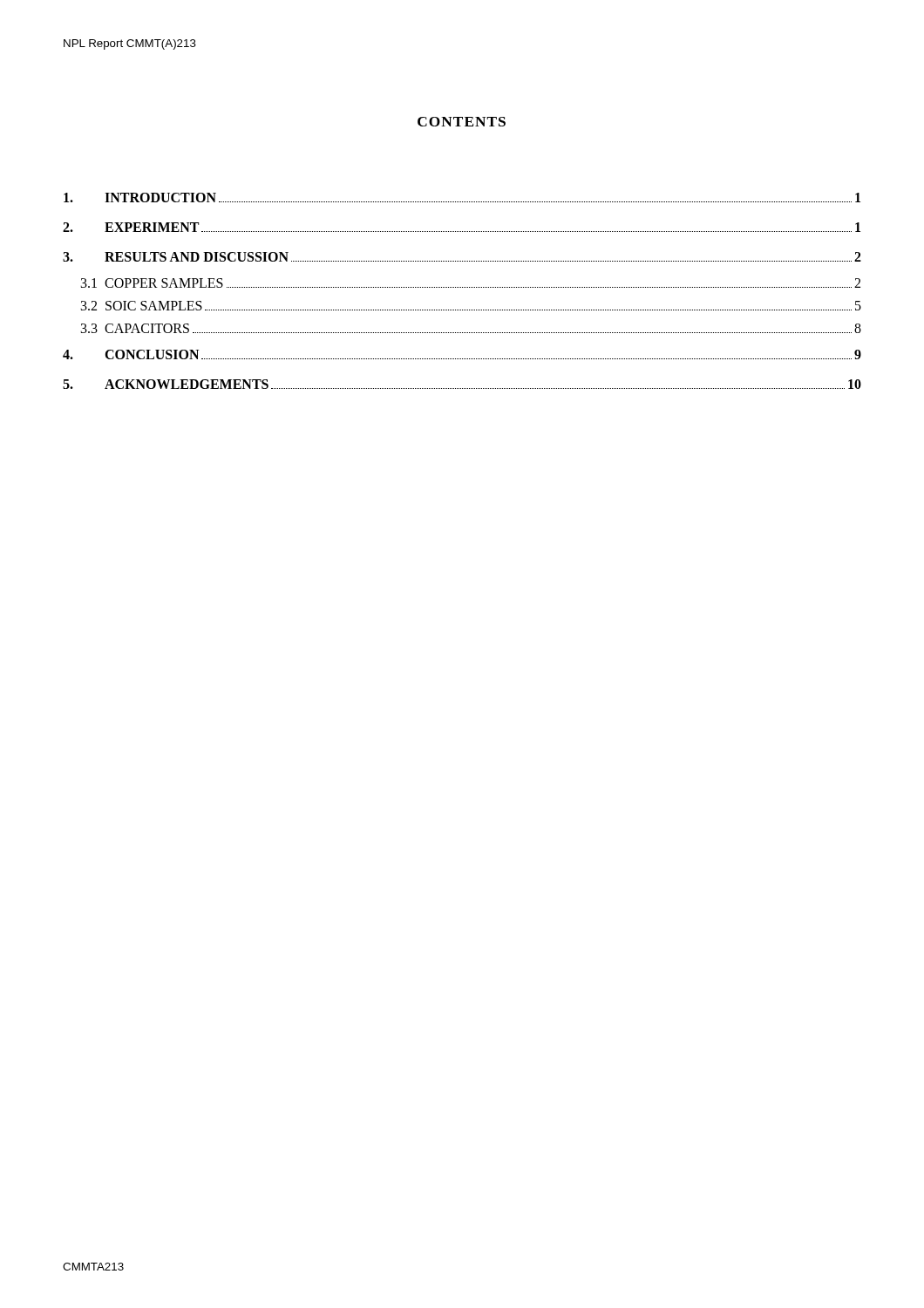Where does it say "2. EXPERIMENT 1"?
Screen dimensions: 1308x924
(462, 228)
